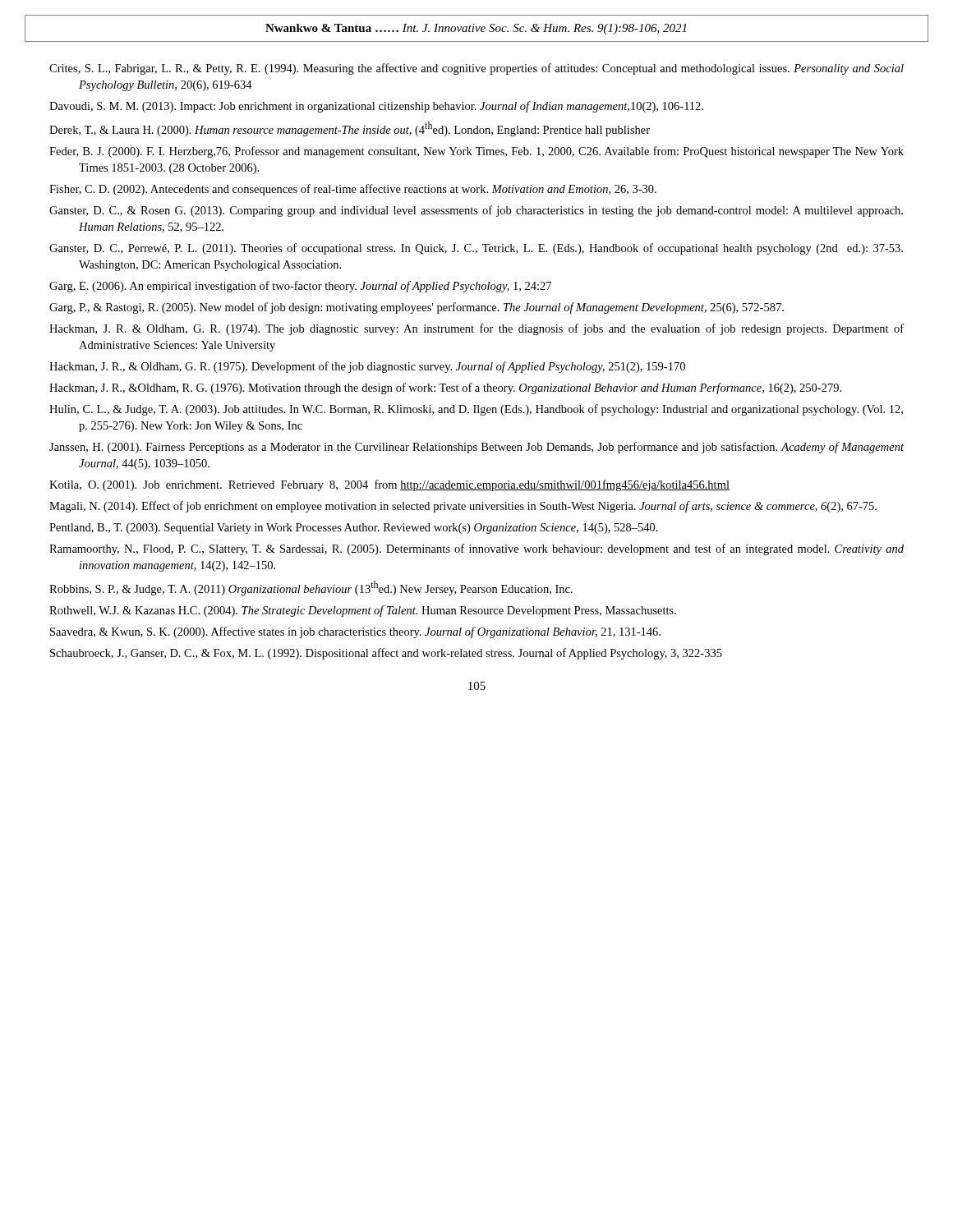The height and width of the screenshot is (1232, 953).
Task: Point to the text starting "Magali, N. (2014)."
Action: tap(463, 506)
